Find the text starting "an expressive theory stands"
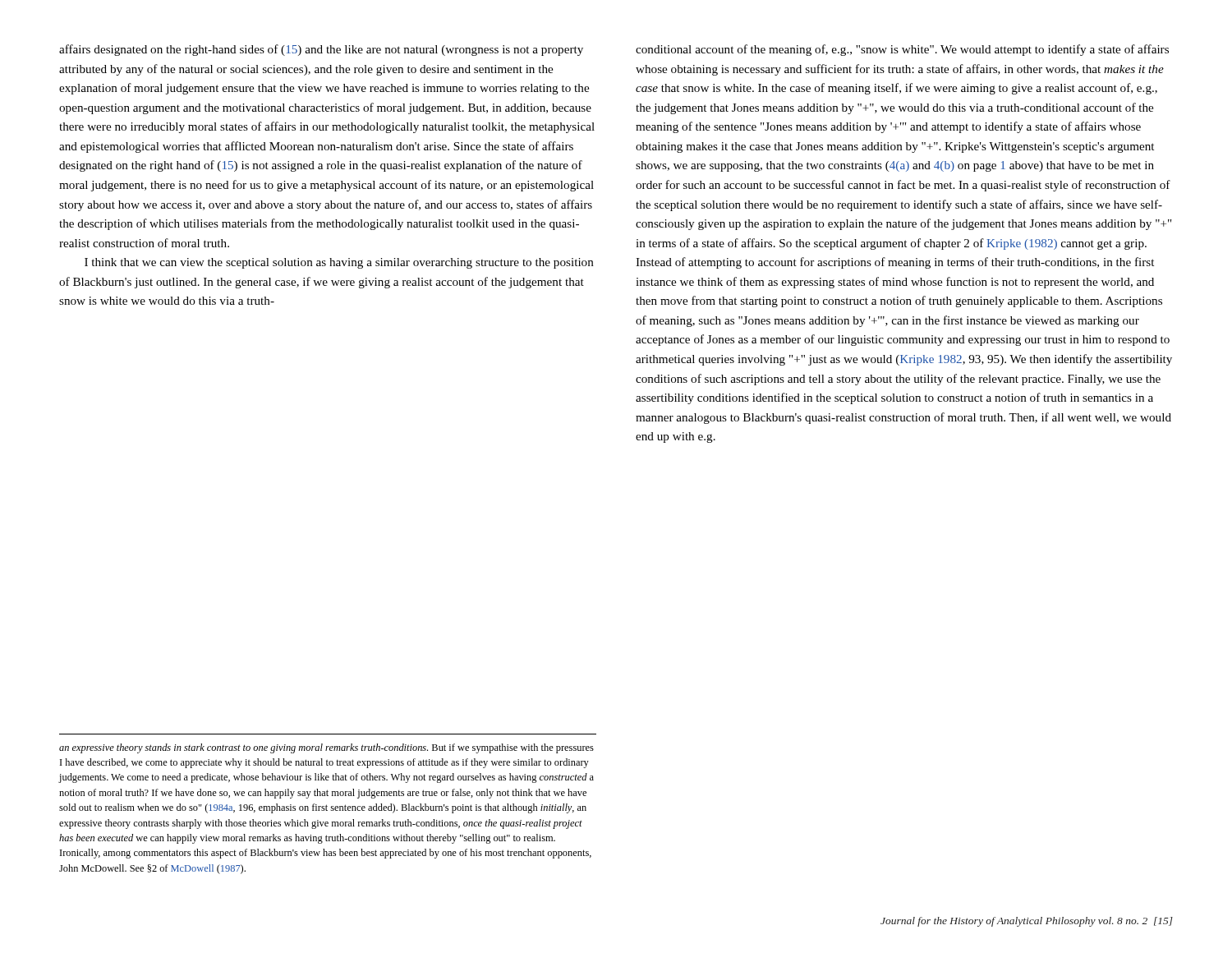This screenshot has width=1232, height=953. click(x=328, y=808)
